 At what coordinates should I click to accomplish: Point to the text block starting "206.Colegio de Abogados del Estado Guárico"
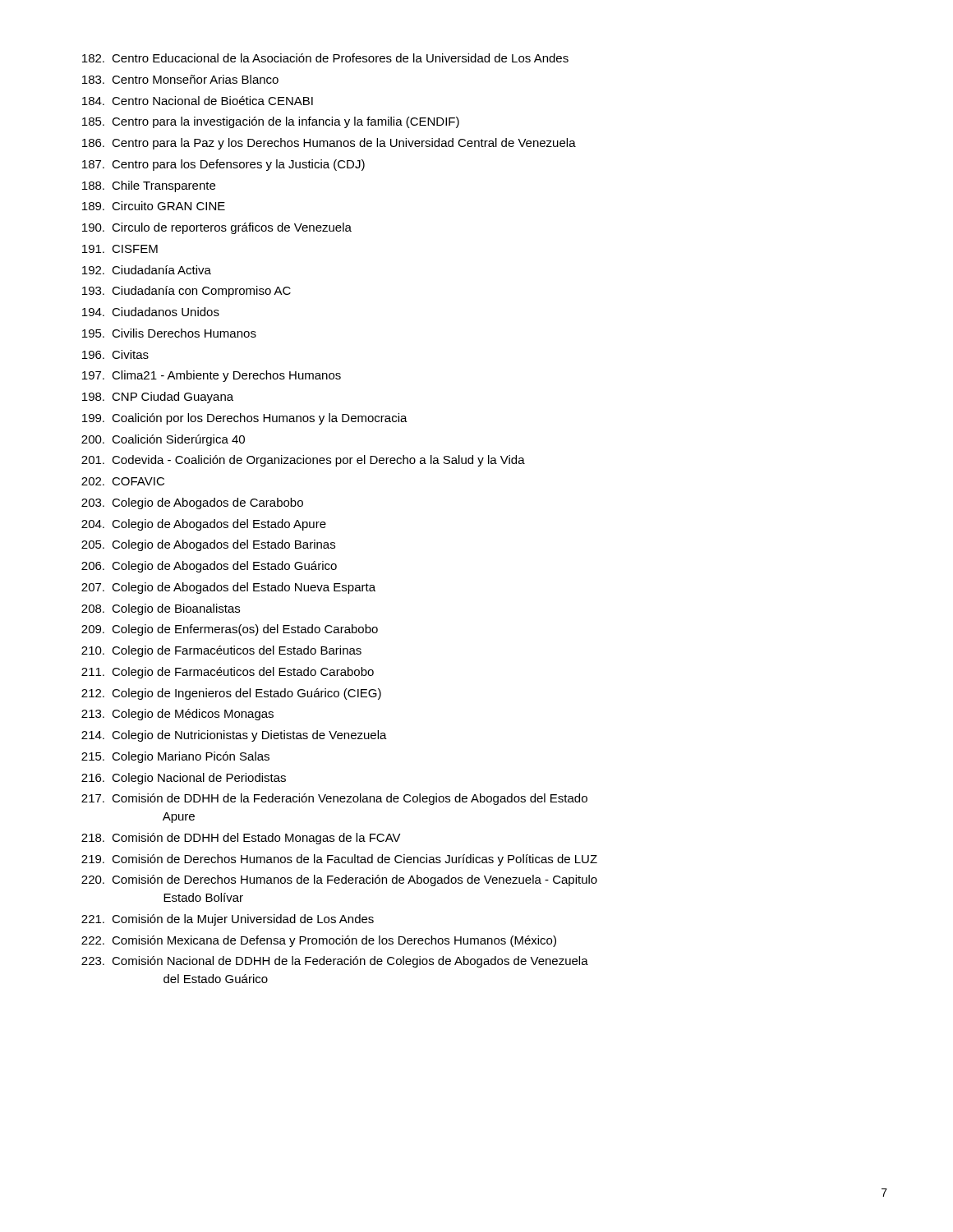pos(209,567)
